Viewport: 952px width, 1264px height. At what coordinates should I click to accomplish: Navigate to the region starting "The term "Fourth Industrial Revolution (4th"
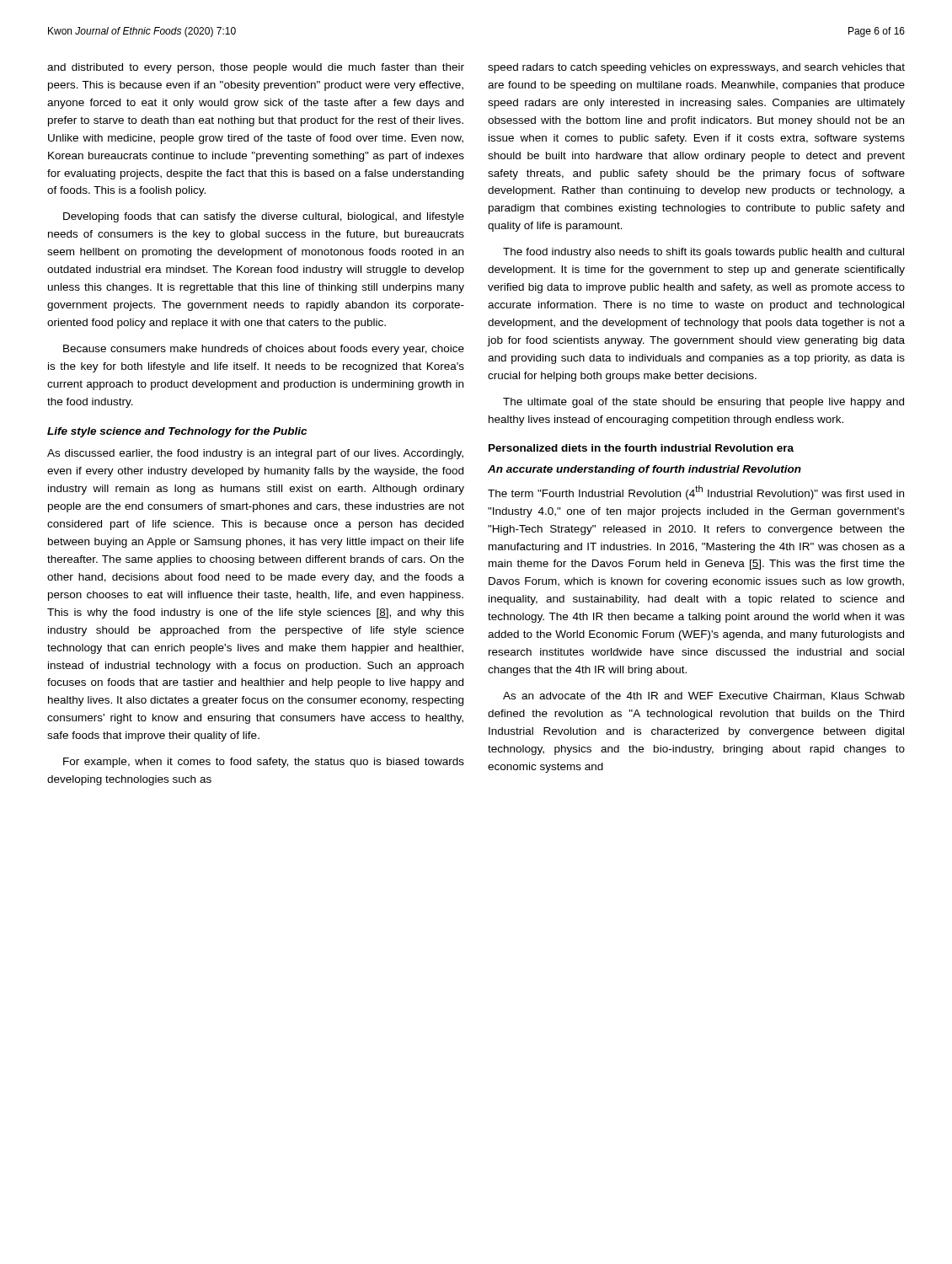coord(696,629)
